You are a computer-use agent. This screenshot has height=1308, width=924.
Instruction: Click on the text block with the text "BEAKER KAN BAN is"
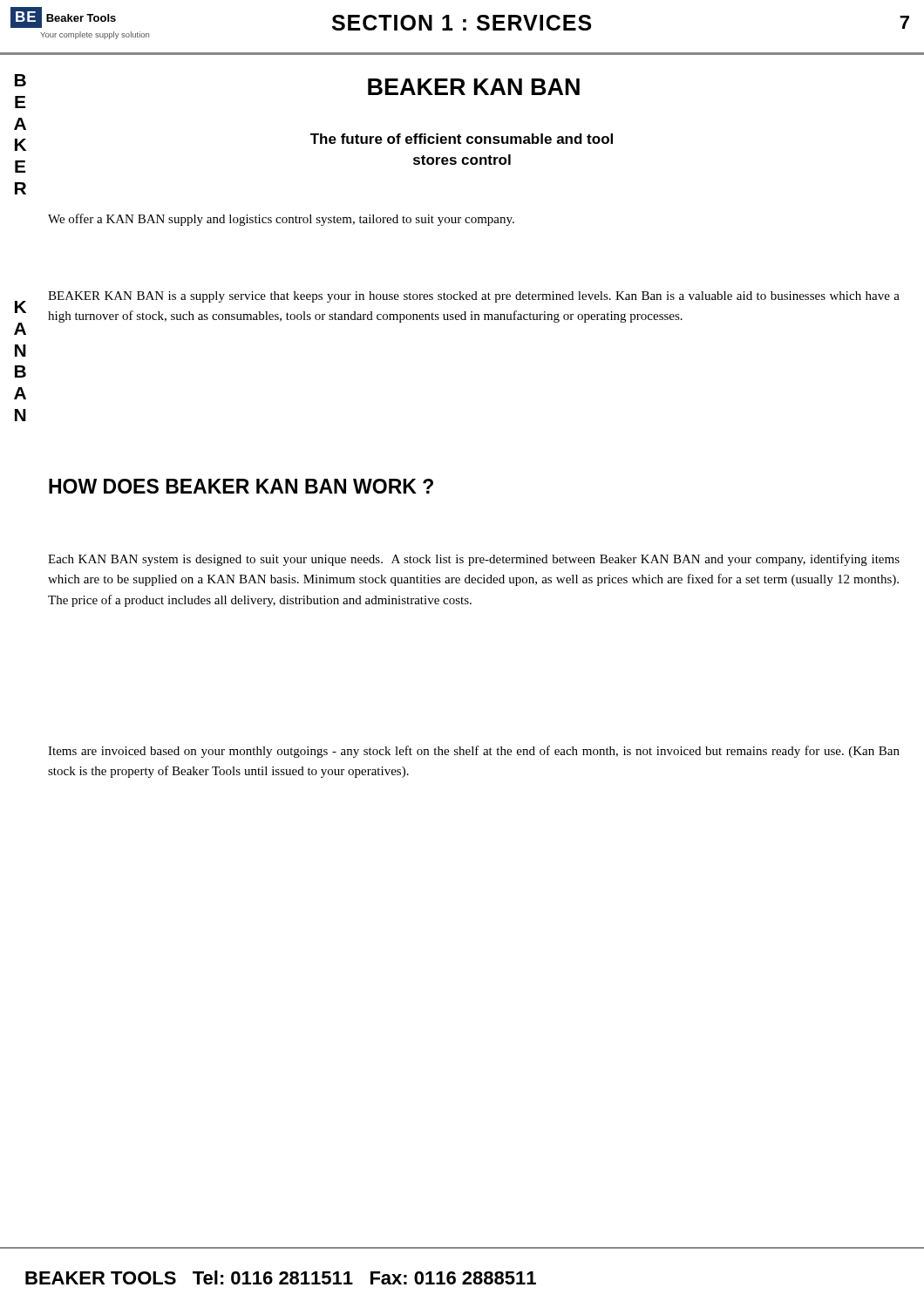coord(474,306)
